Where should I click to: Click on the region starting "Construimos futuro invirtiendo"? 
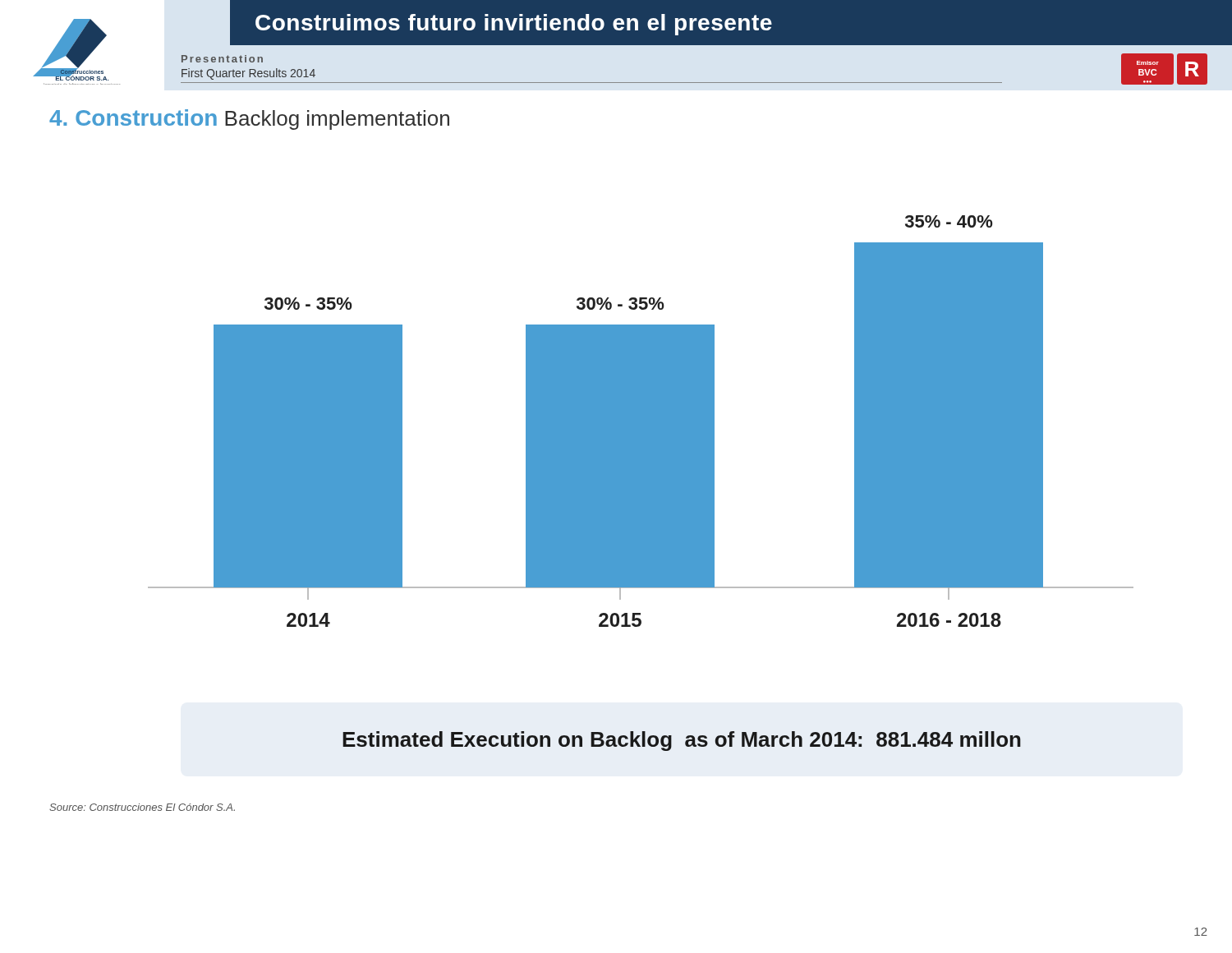[x=514, y=23]
